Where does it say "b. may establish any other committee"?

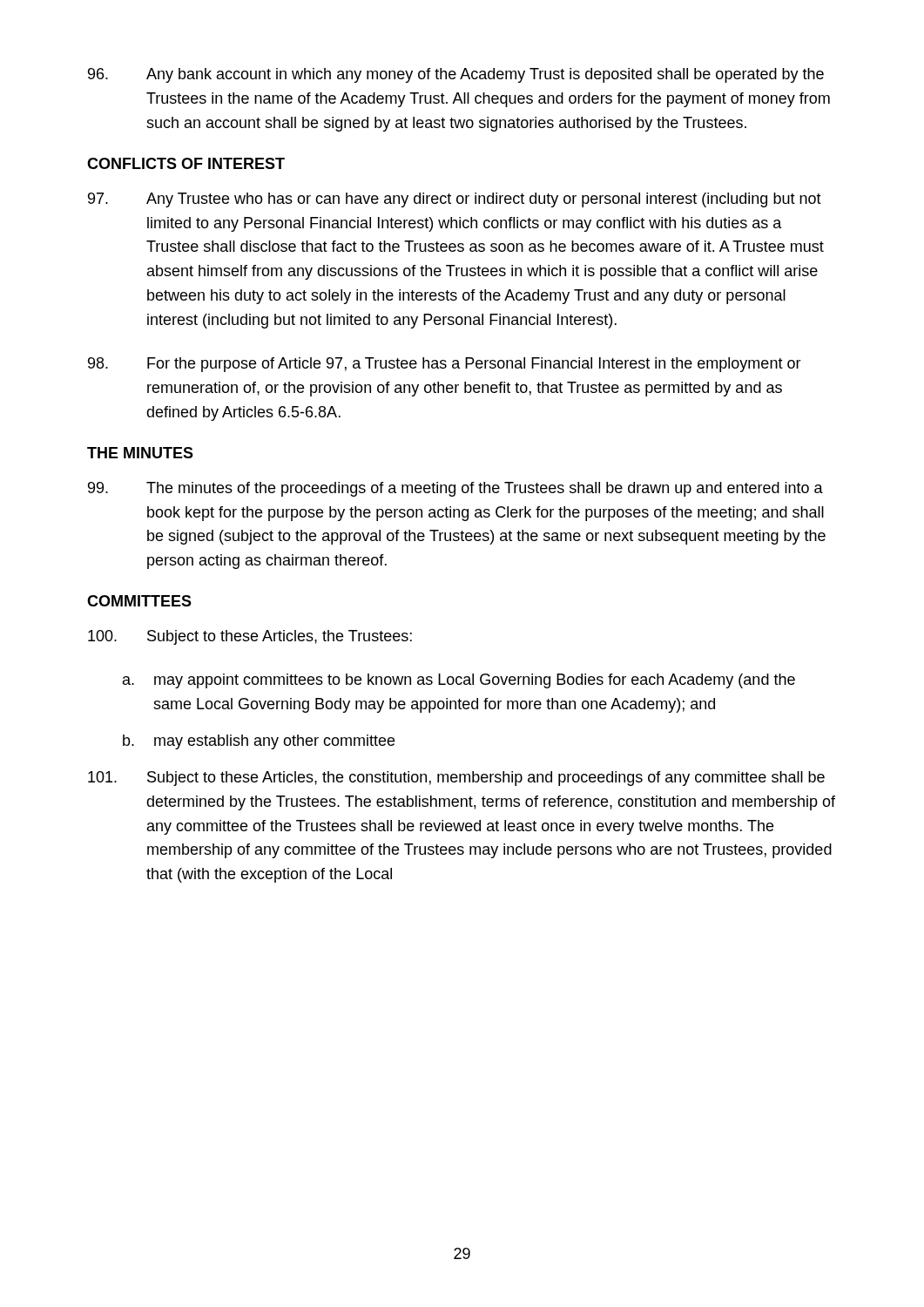[259, 742]
